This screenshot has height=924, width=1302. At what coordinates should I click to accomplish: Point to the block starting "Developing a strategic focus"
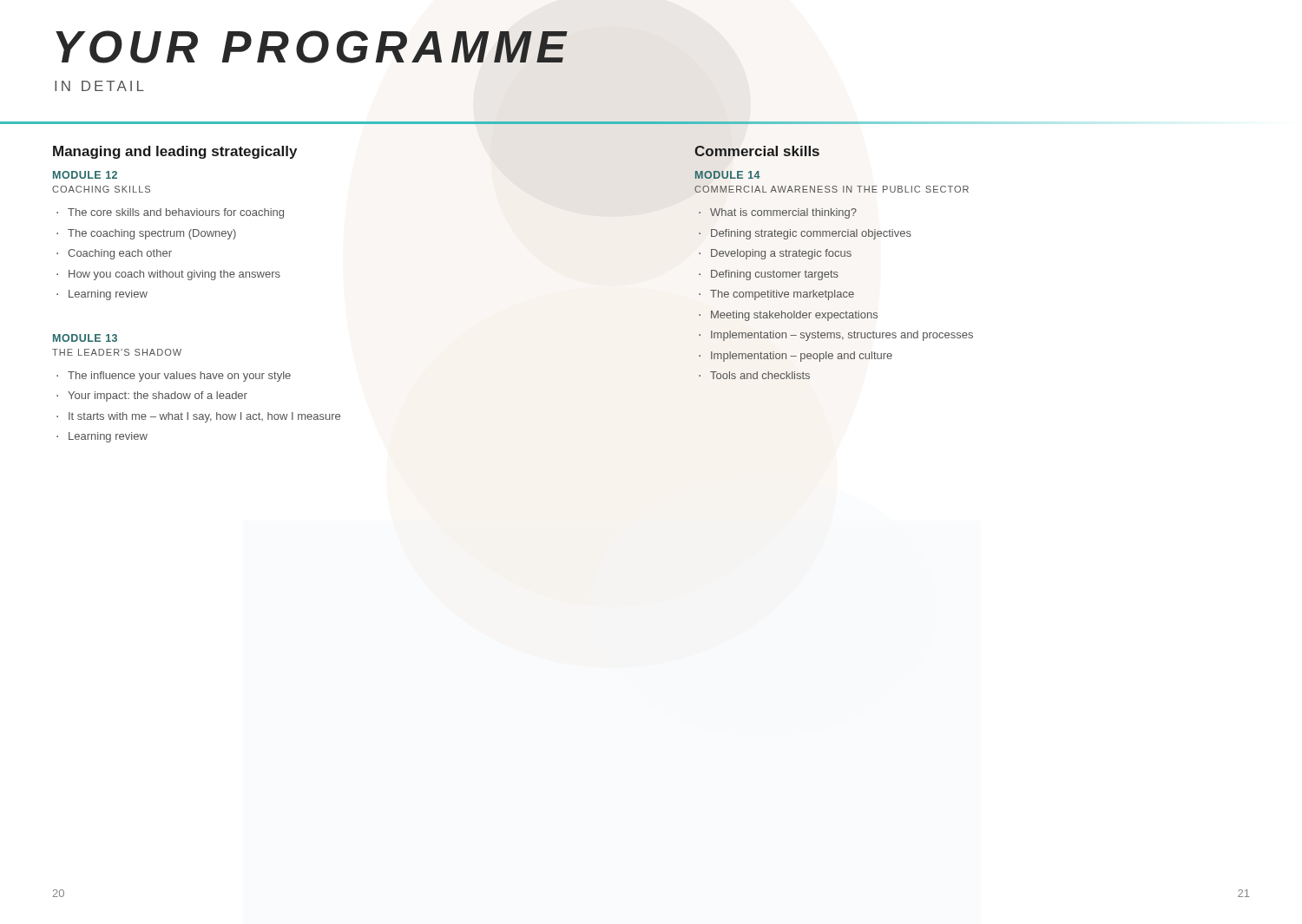781,253
